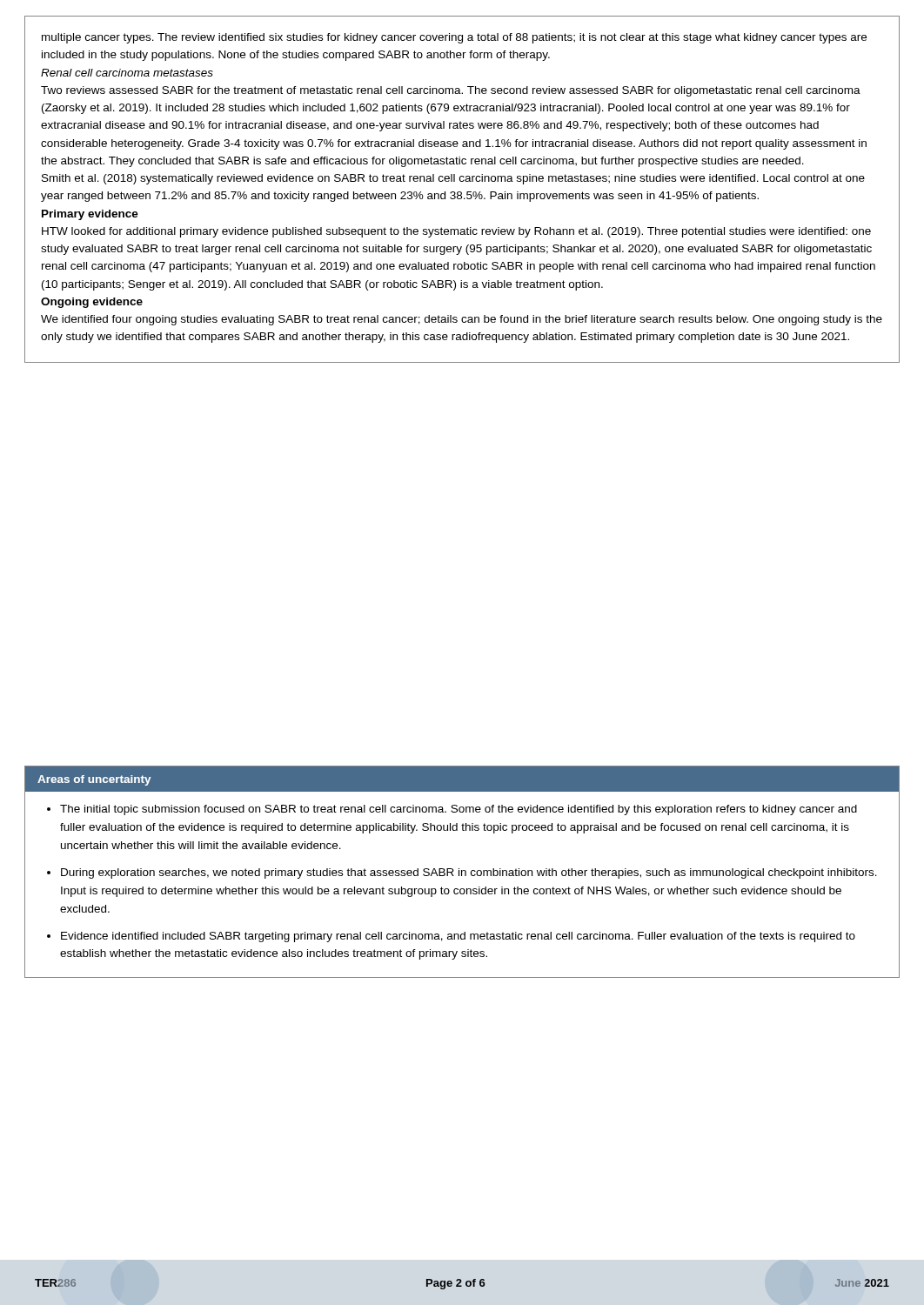Locate the text block containing "HTW looked for additional primary"
This screenshot has width=924, height=1305.
pos(462,258)
